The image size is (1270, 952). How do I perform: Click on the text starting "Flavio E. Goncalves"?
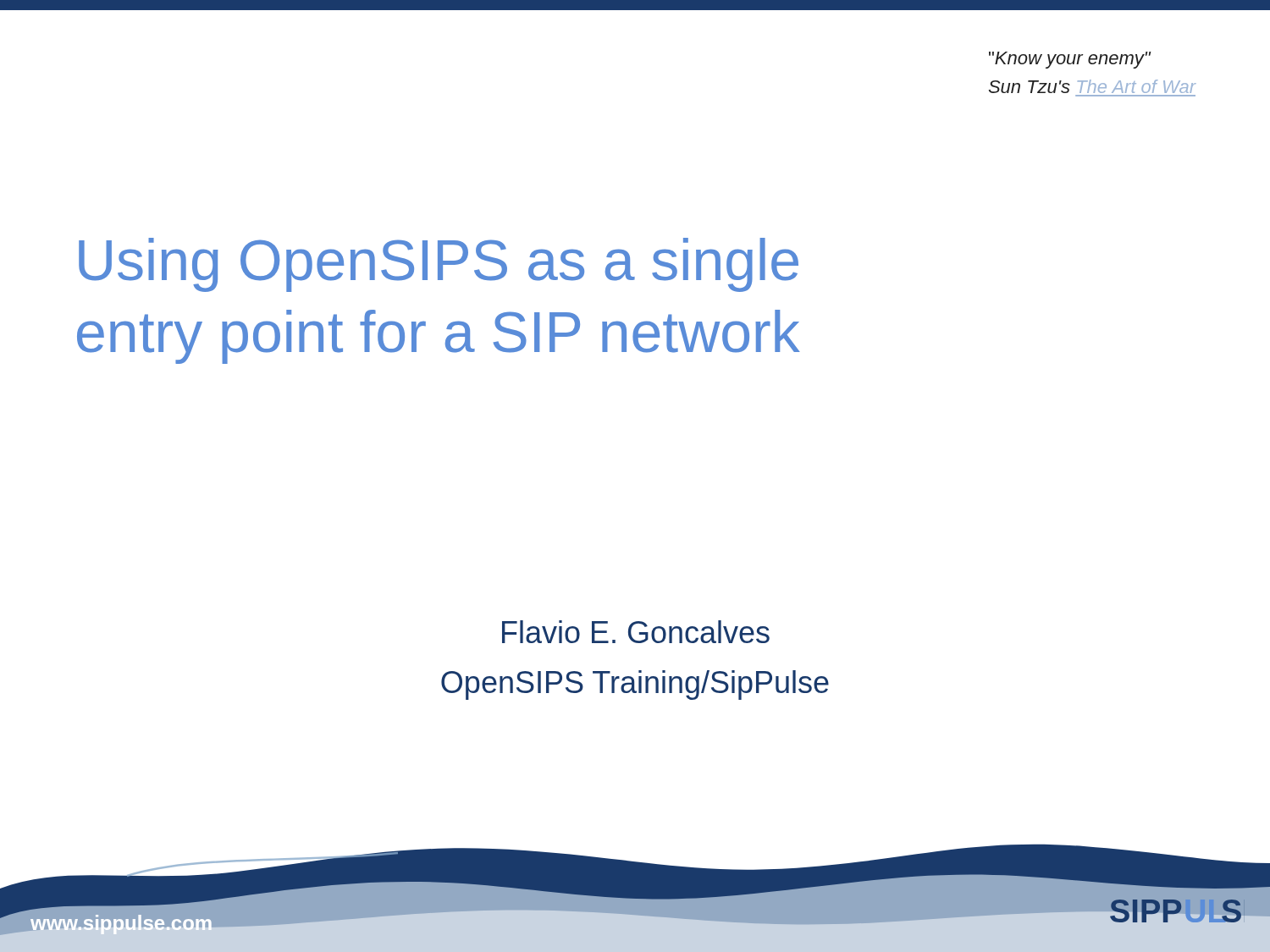(635, 658)
